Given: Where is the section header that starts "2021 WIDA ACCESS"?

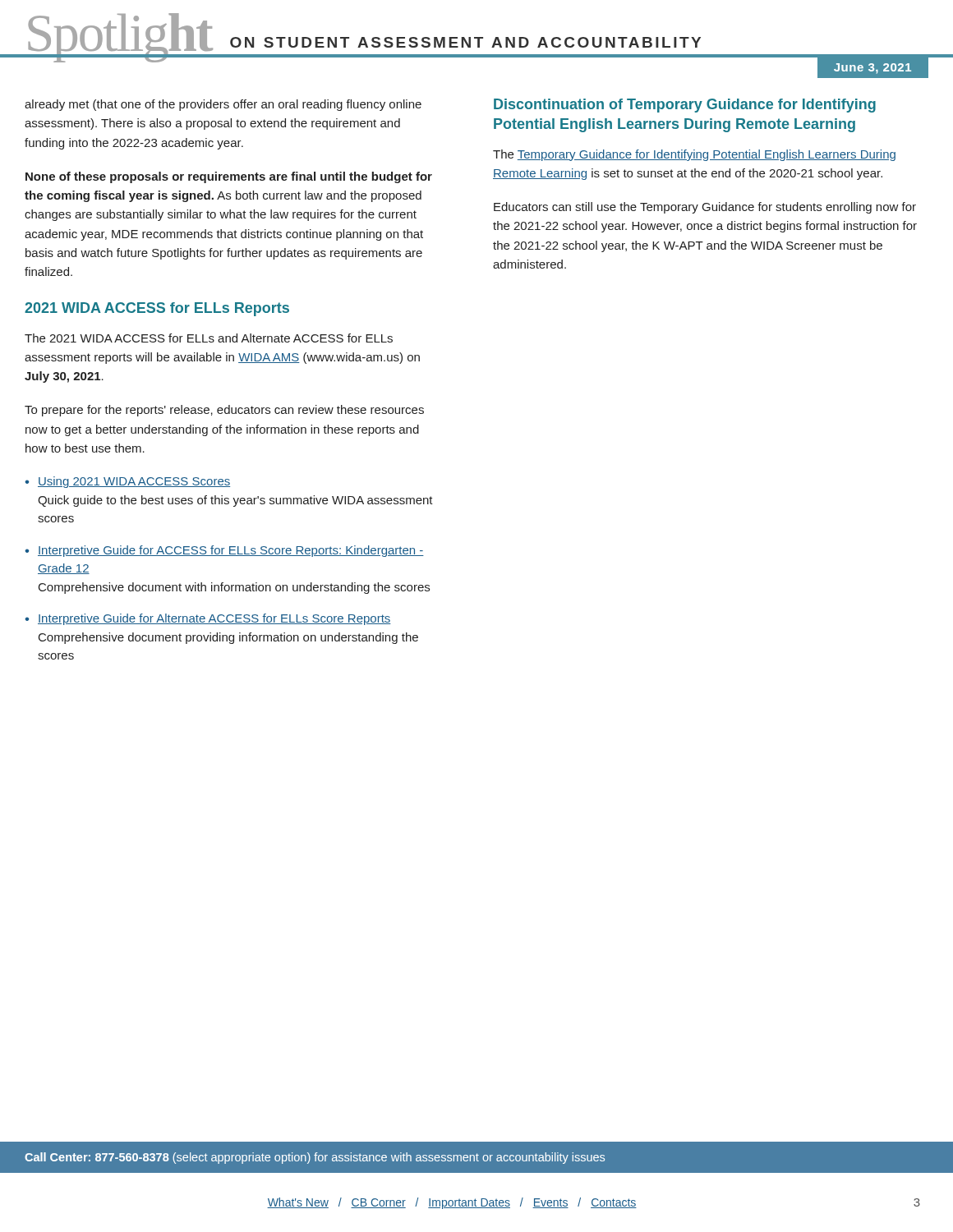Looking at the screenshot, I should [157, 308].
